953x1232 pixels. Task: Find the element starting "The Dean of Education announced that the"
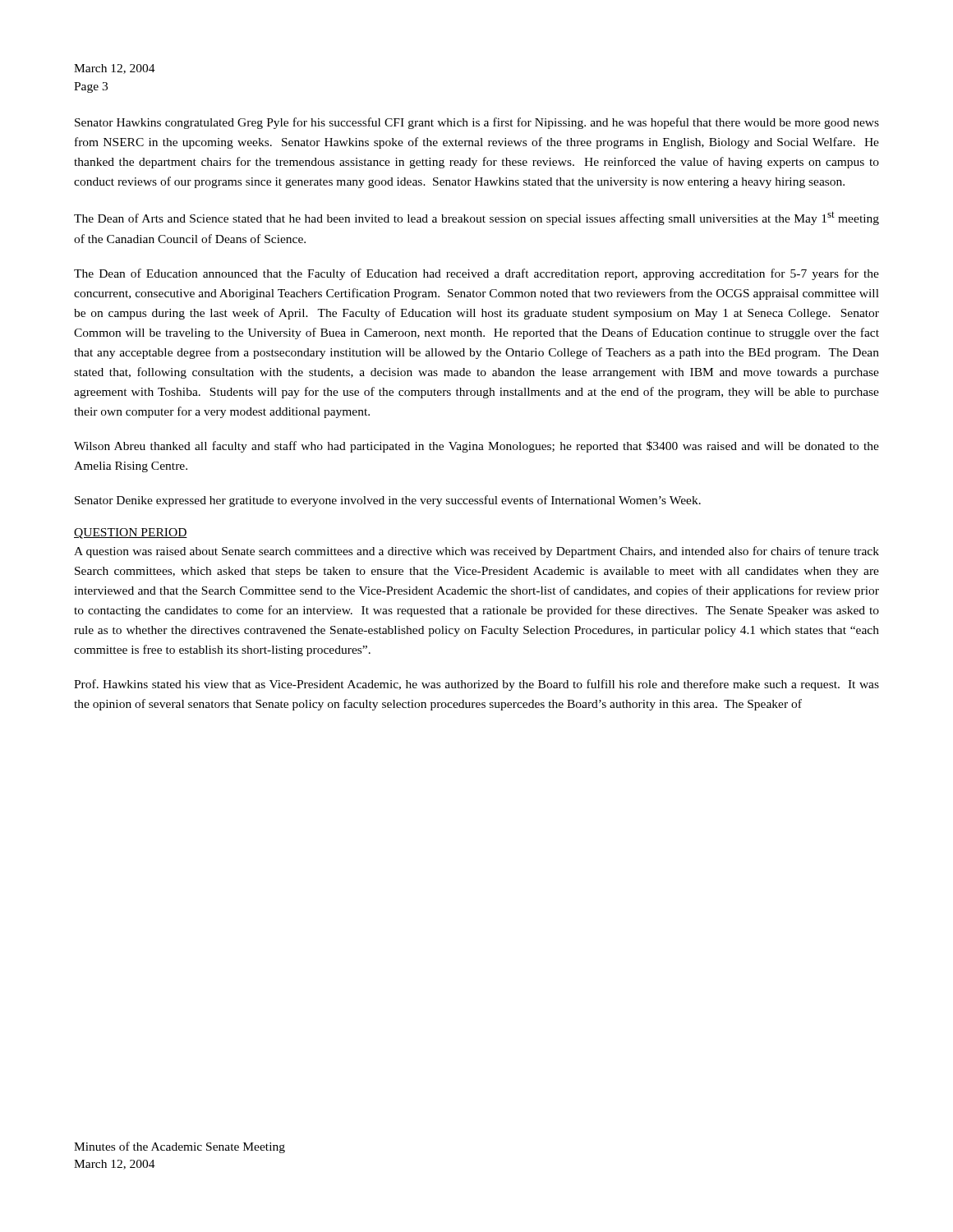coord(476,342)
